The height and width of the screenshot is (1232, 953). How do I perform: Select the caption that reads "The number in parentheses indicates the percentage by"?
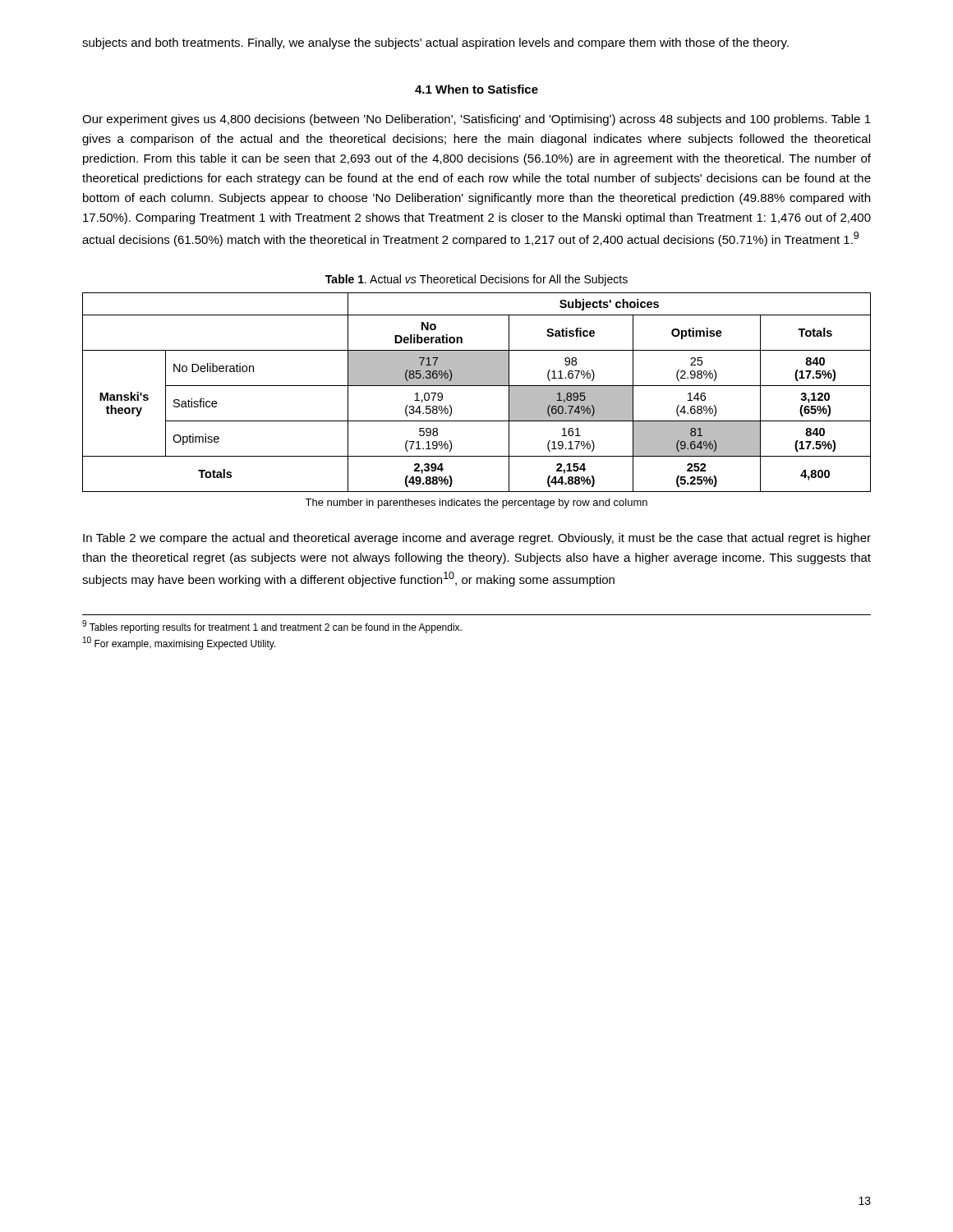[x=476, y=502]
